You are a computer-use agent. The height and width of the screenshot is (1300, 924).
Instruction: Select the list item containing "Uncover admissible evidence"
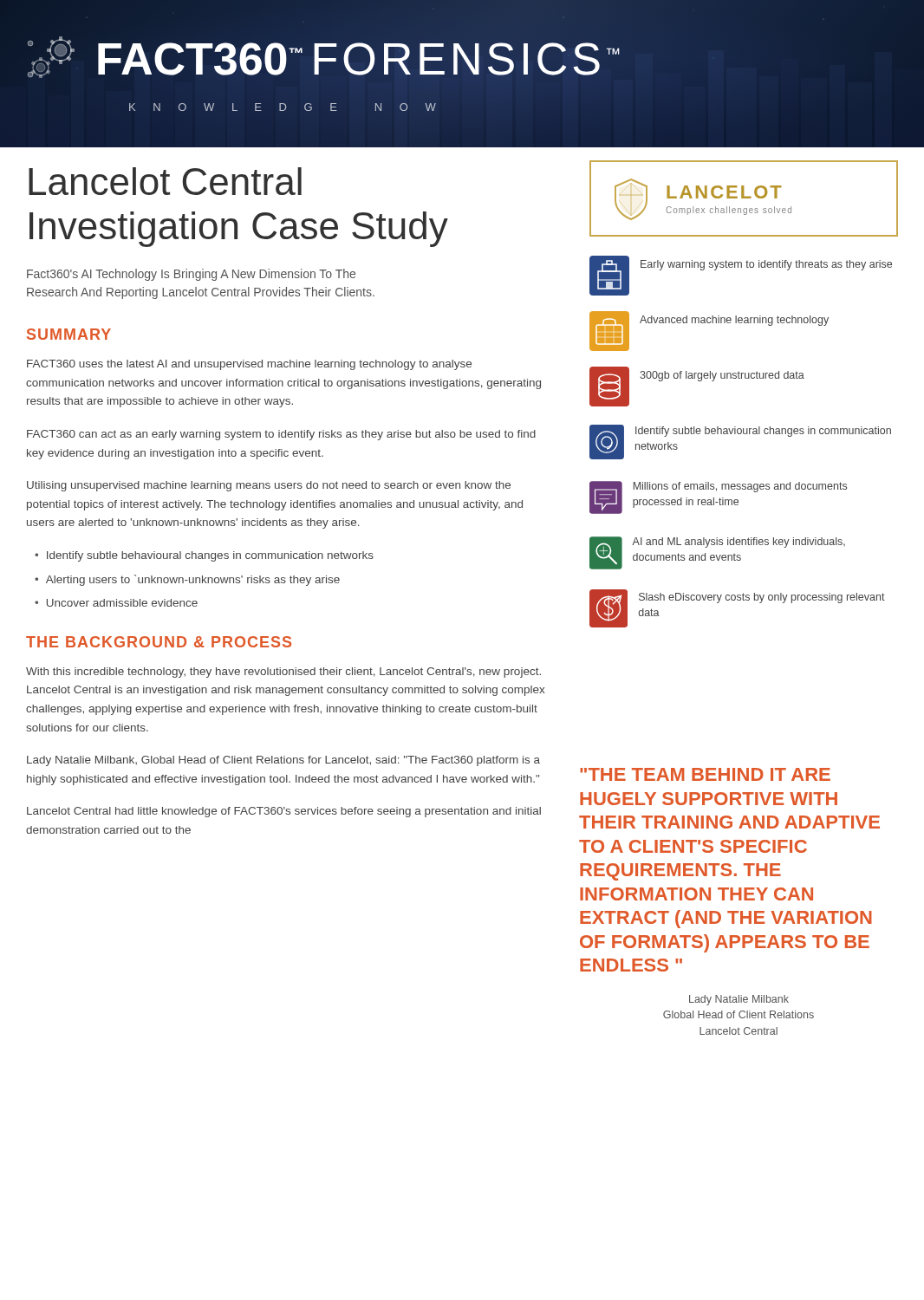(x=116, y=603)
